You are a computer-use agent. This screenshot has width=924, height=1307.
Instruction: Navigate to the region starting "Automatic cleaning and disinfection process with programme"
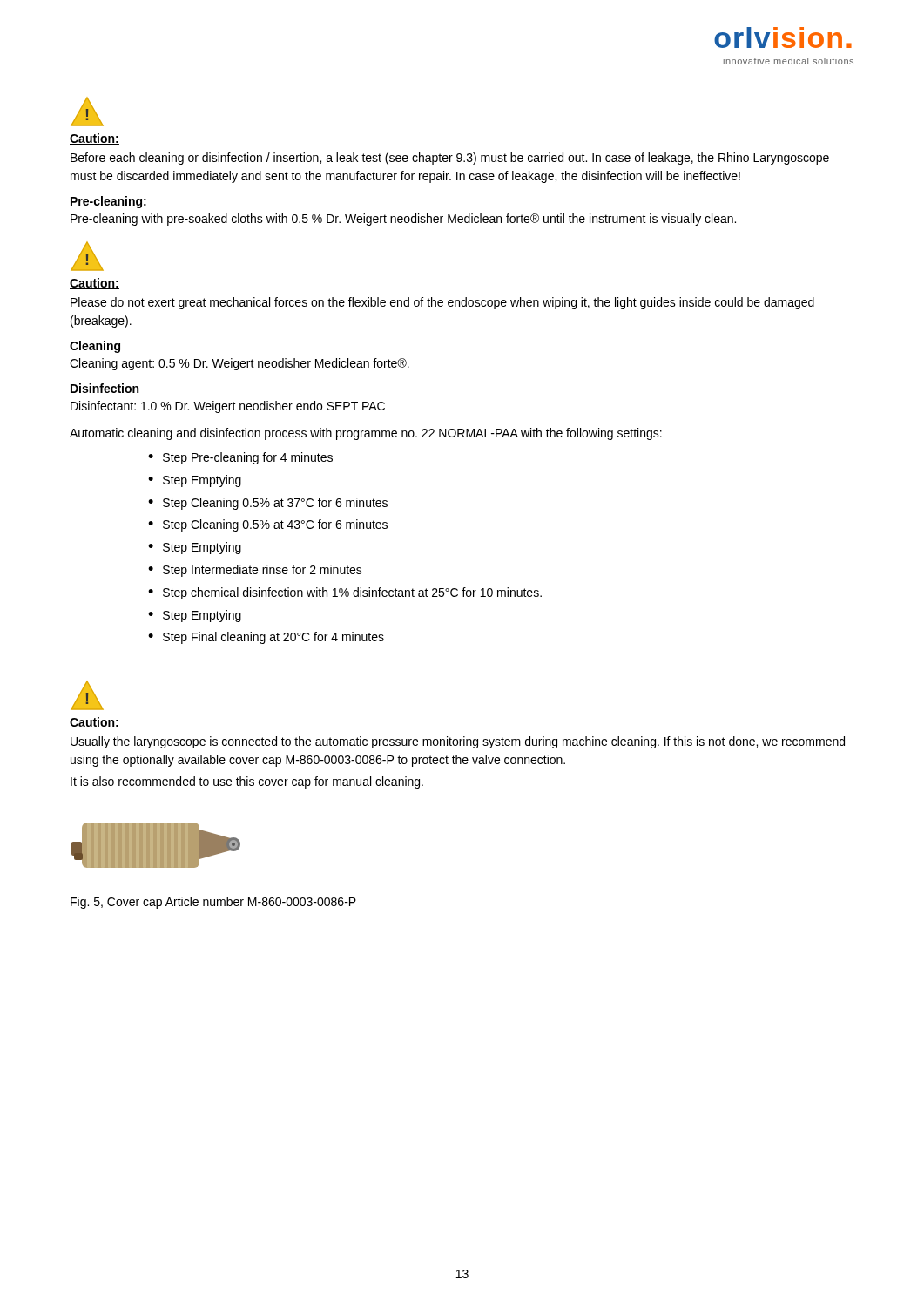[x=366, y=433]
